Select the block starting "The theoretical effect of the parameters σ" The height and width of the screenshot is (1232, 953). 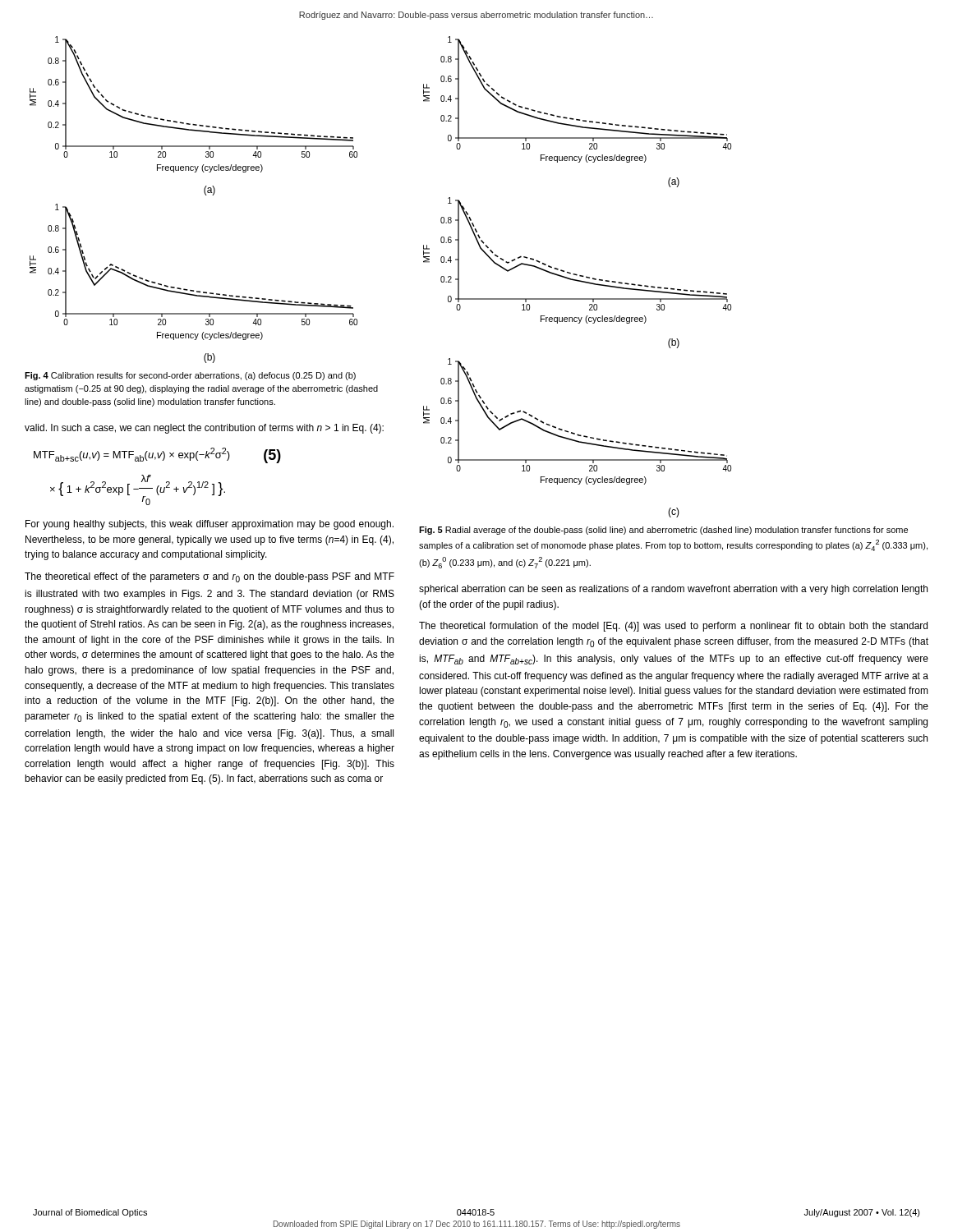(210, 678)
